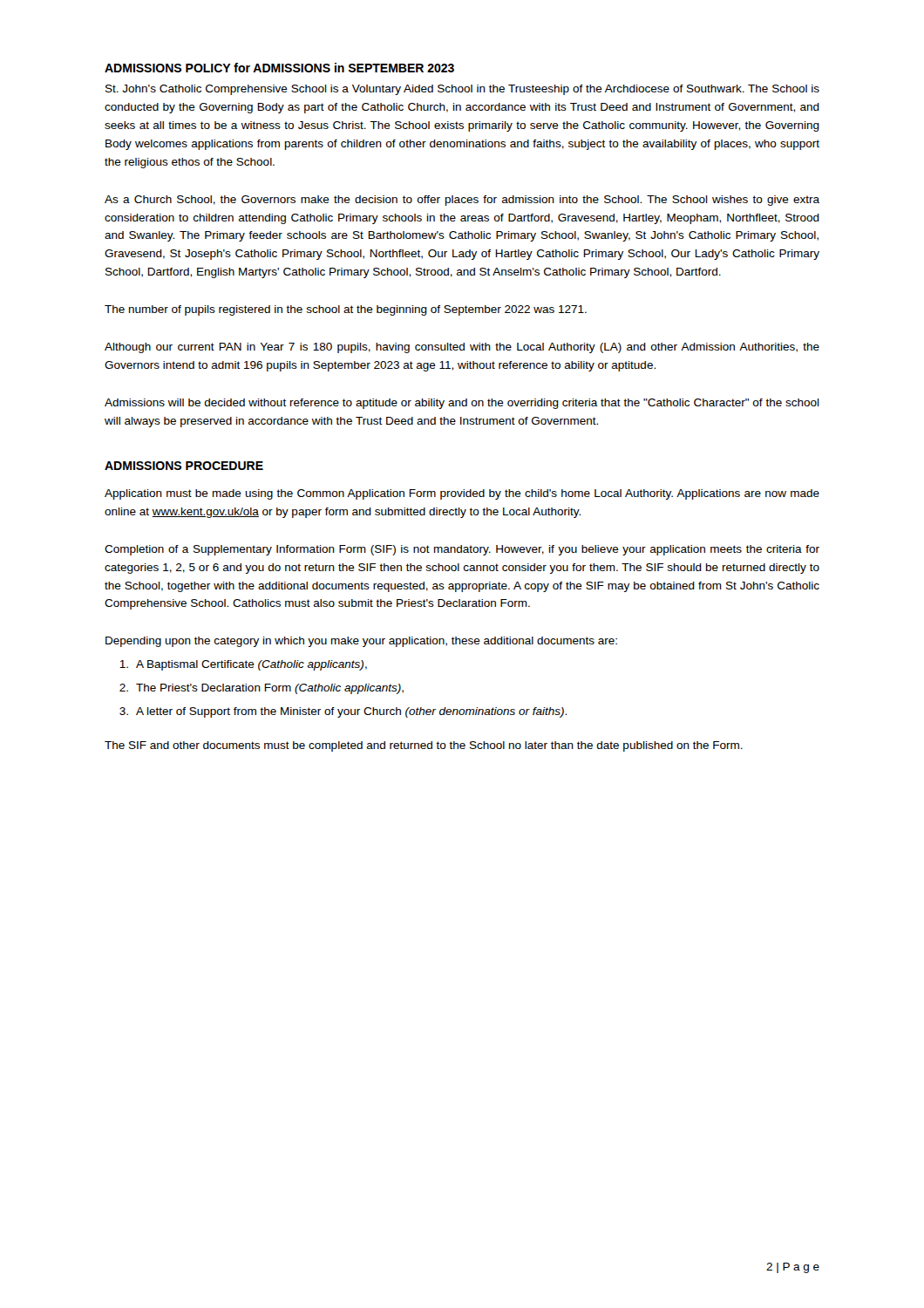Find the text block starting "The SIF and other"
This screenshot has height=1308, width=924.
point(424,745)
